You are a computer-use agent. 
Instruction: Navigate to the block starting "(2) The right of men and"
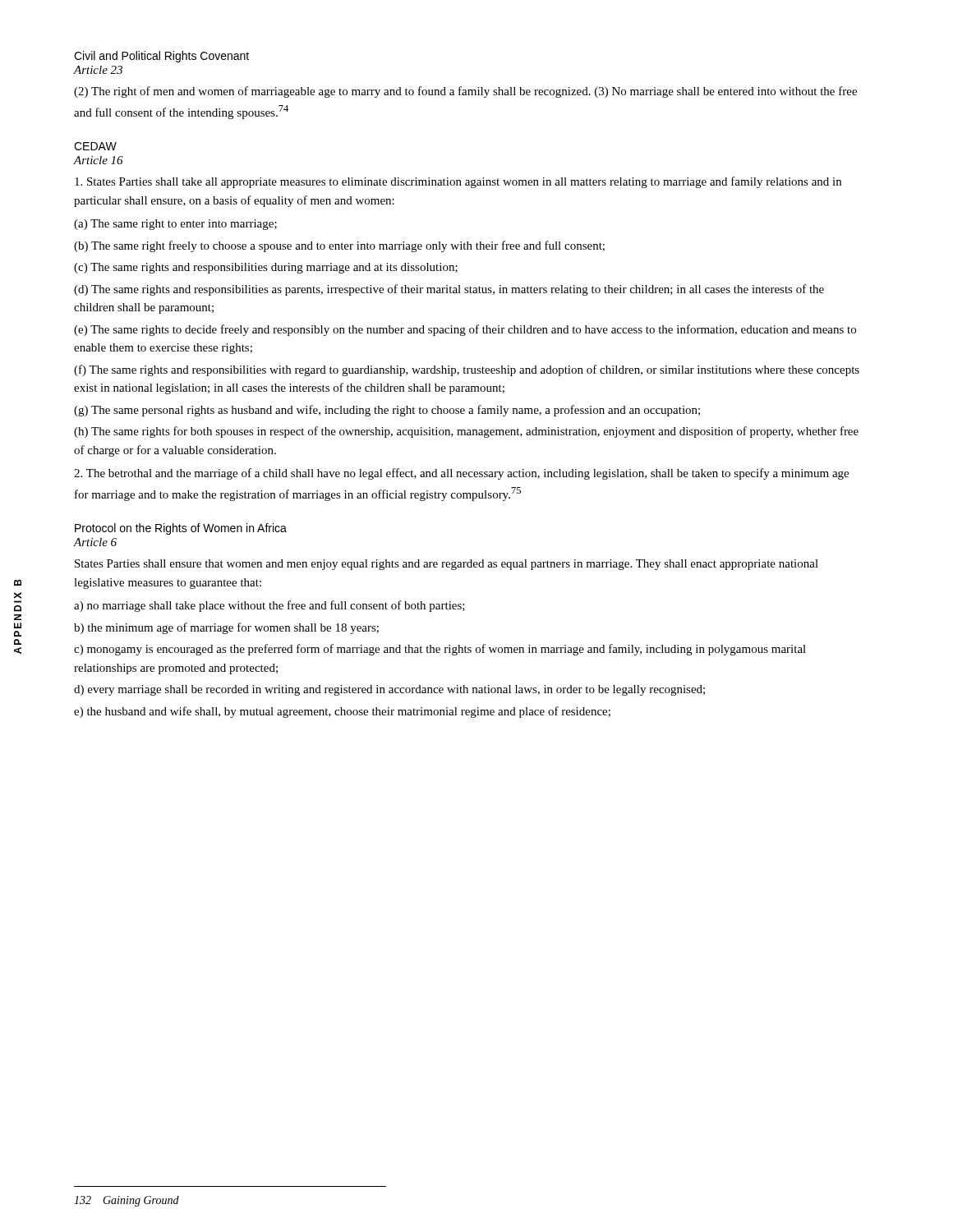(466, 102)
